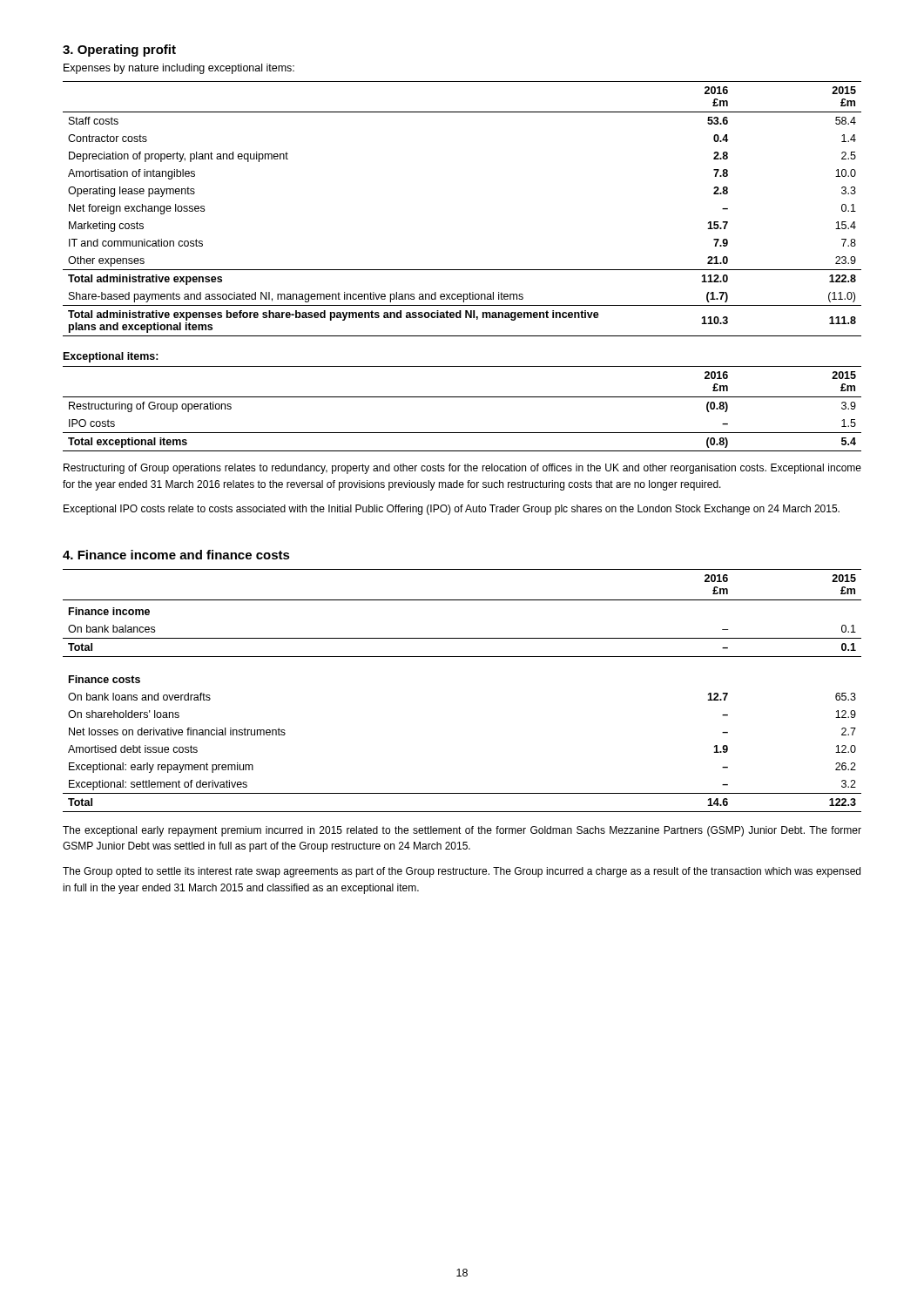Click on the passage starting "The exceptional early repayment premium incurred in"
This screenshot has height=1307, width=924.
(x=462, y=838)
